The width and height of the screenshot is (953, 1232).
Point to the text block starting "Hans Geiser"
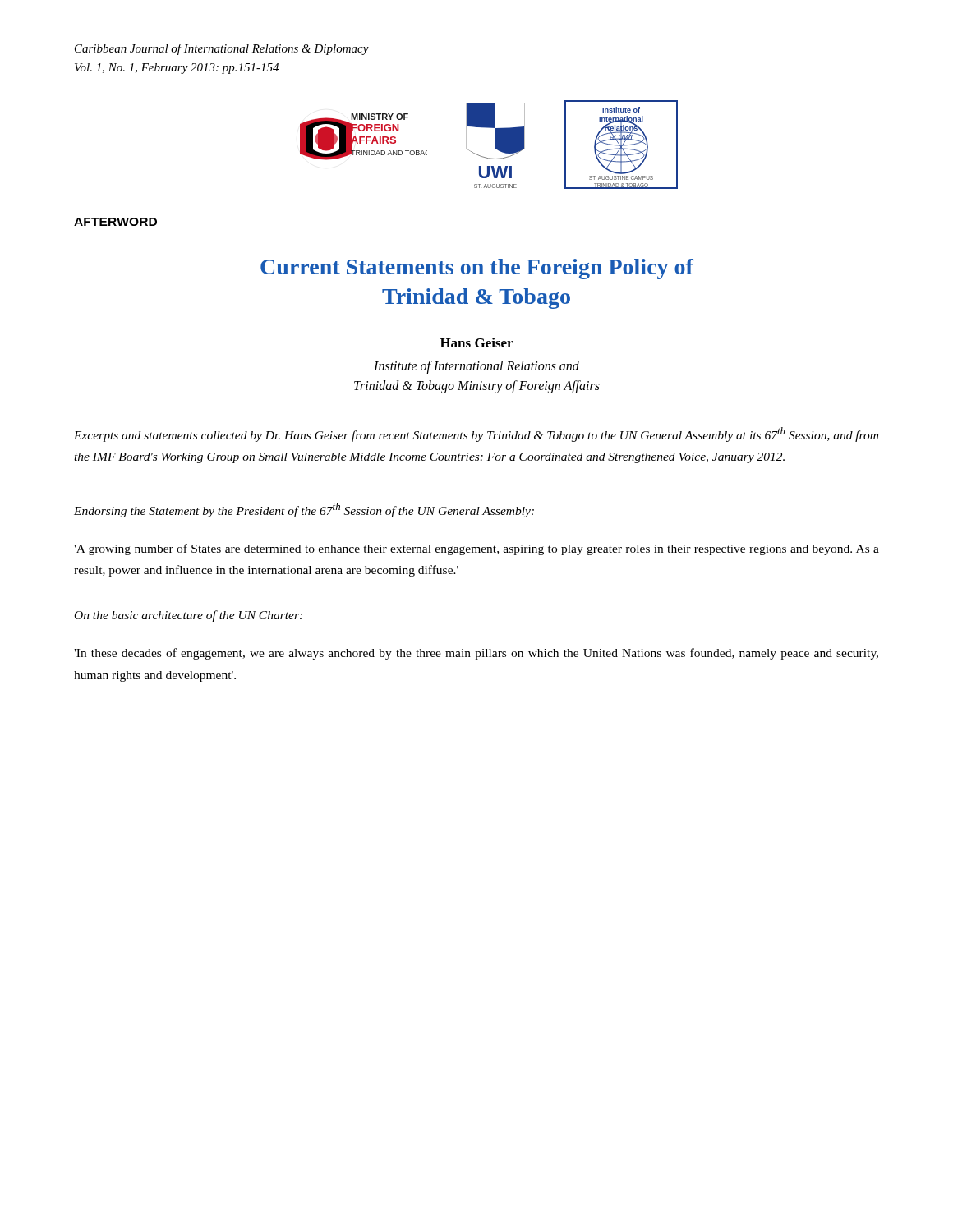(x=476, y=343)
